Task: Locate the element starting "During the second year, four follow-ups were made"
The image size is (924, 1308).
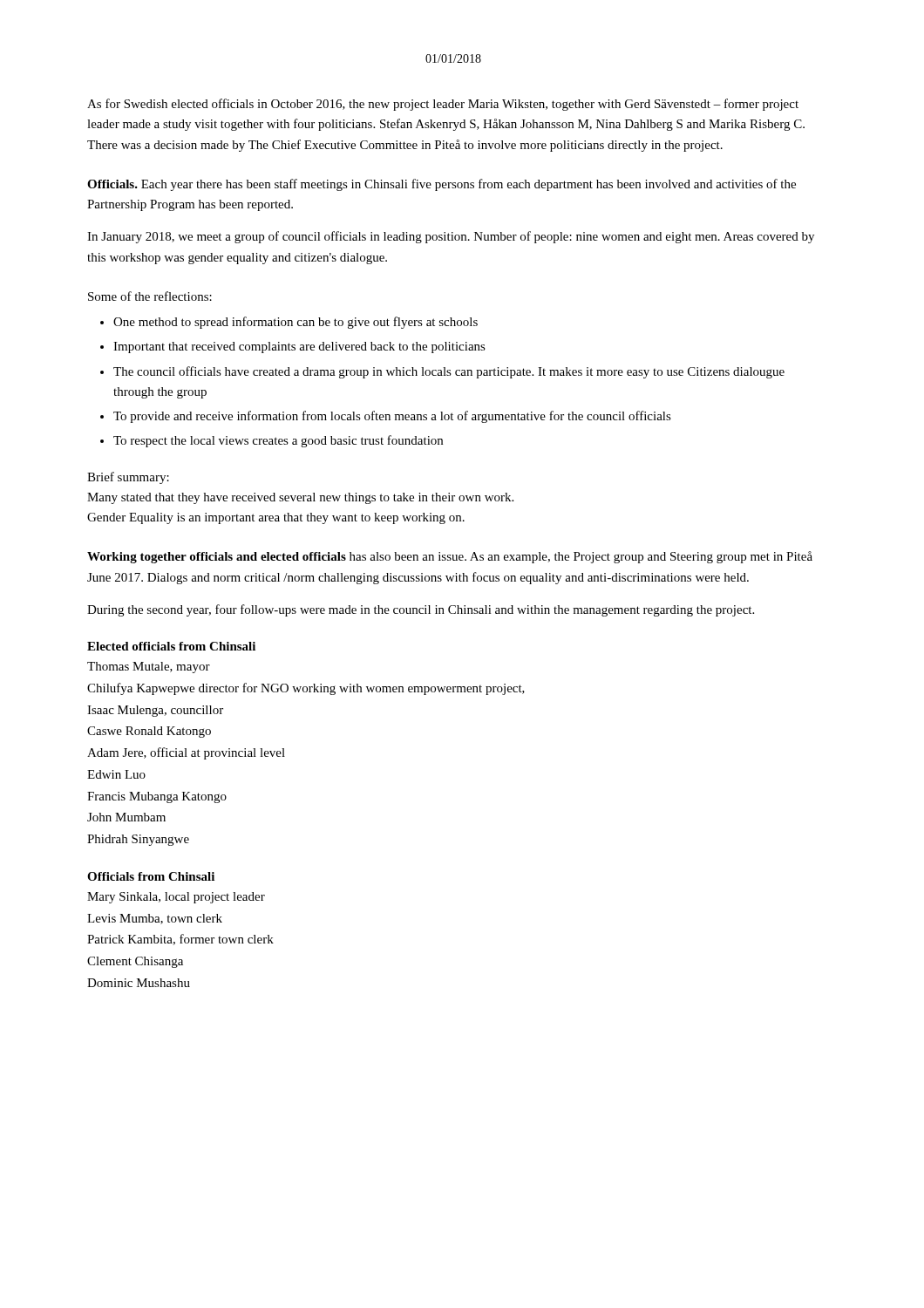Action: (421, 609)
